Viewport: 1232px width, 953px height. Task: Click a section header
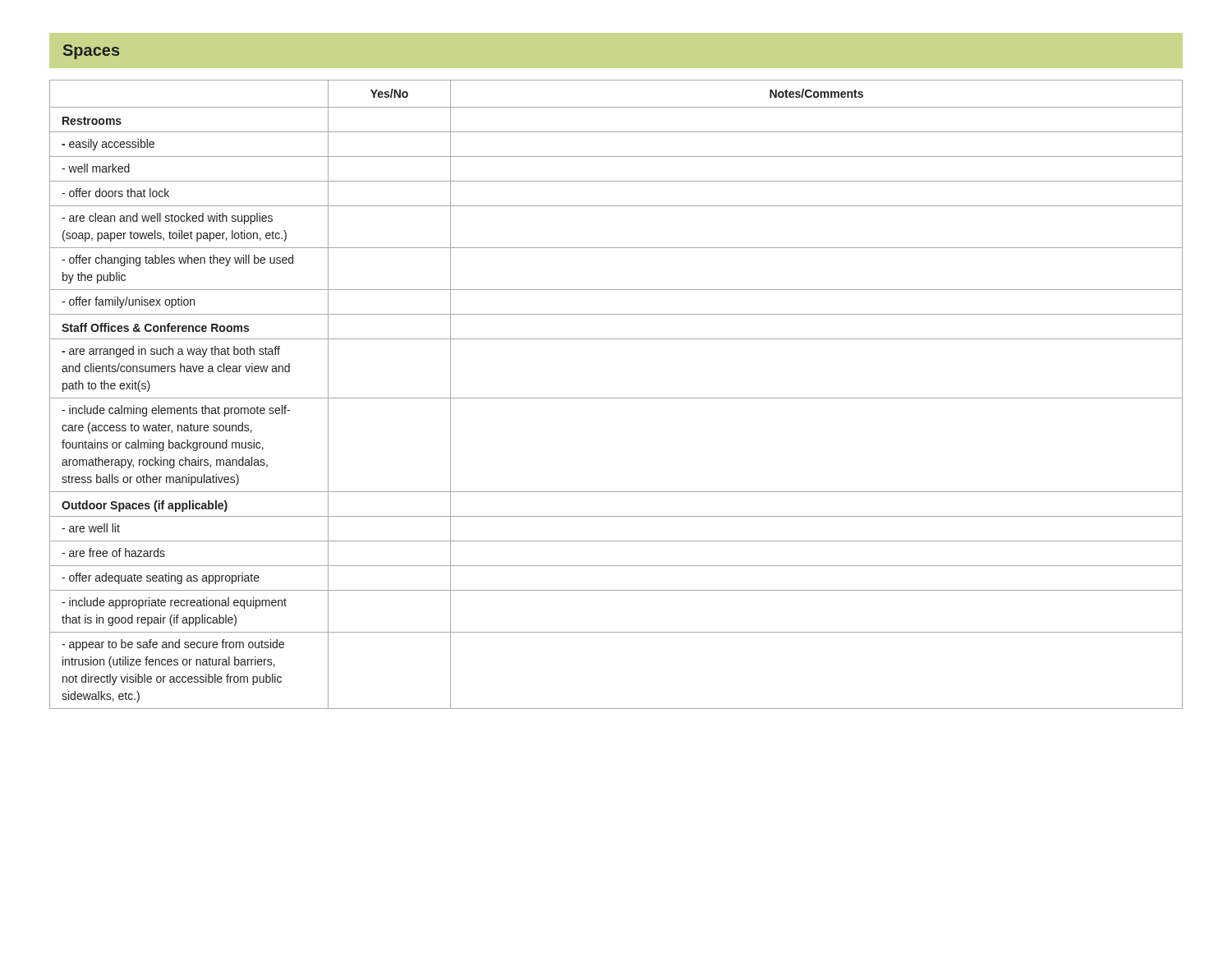(x=616, y=51)
